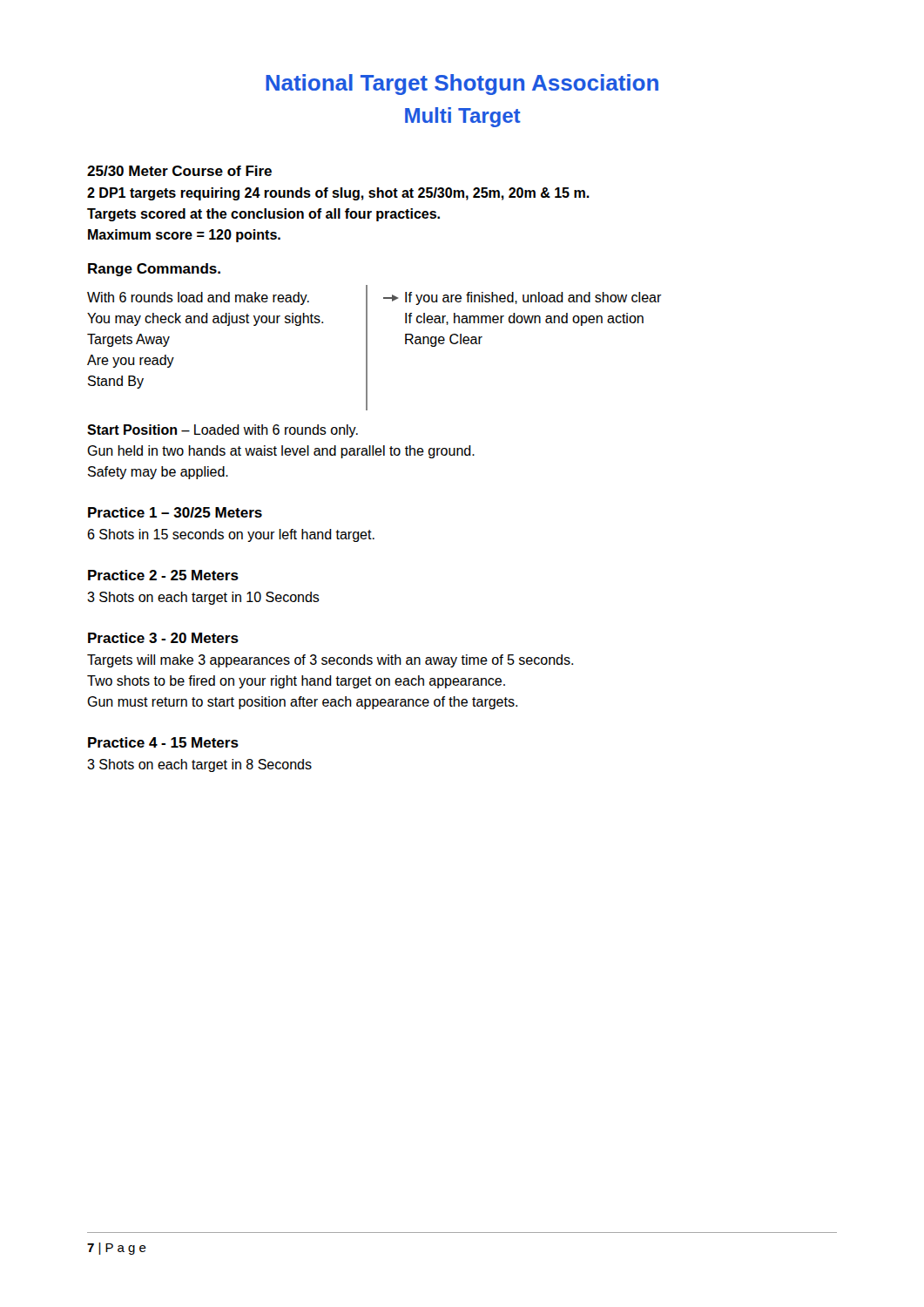Locate the text block that reads "2 DP1 targets requiring 24 rounds of slug,"
Image resolution: width=924 pixels, height=1307 pixels.
click(x=338, y=193)
